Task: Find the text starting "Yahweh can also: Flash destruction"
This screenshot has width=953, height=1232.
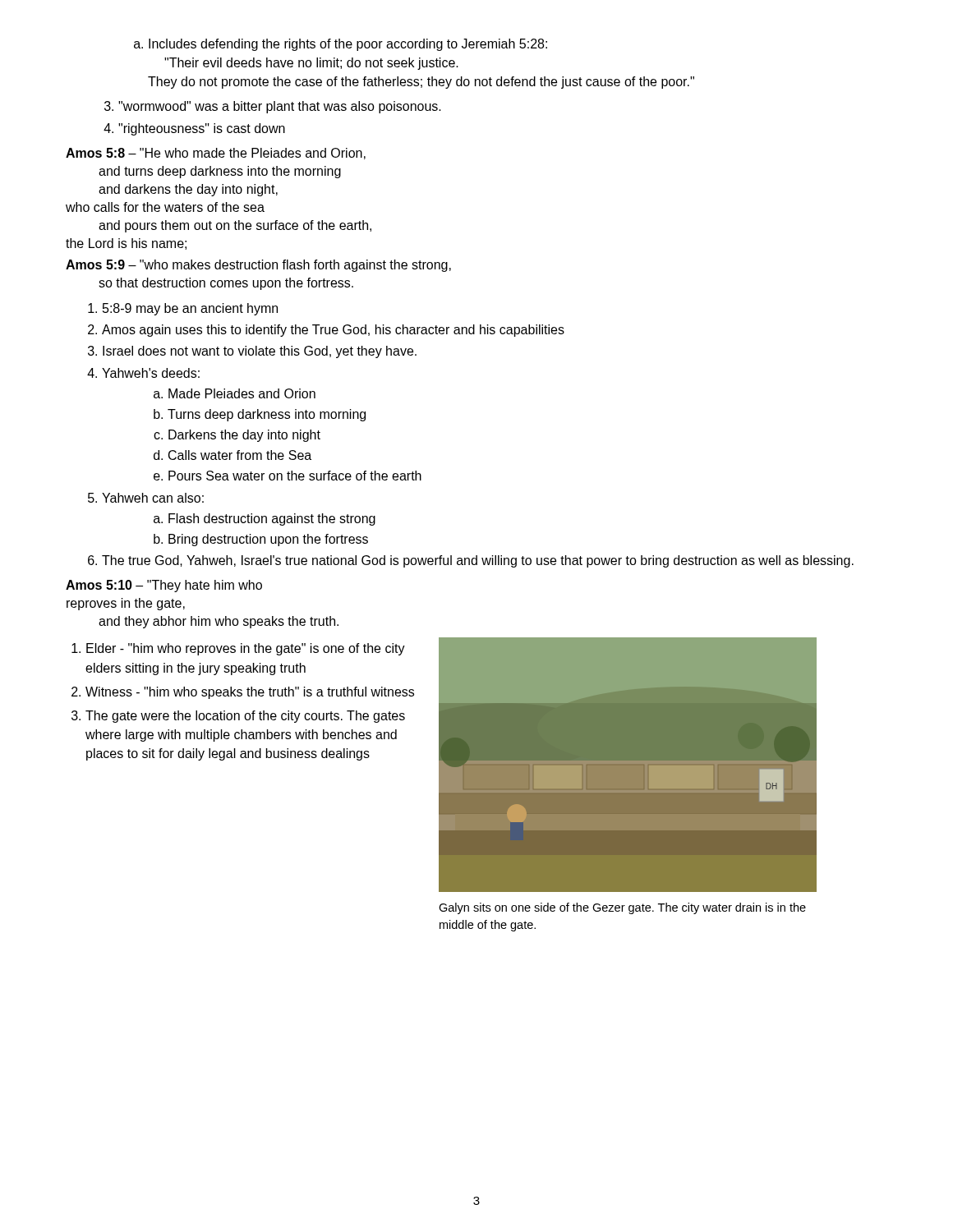Action: (146, 498)
